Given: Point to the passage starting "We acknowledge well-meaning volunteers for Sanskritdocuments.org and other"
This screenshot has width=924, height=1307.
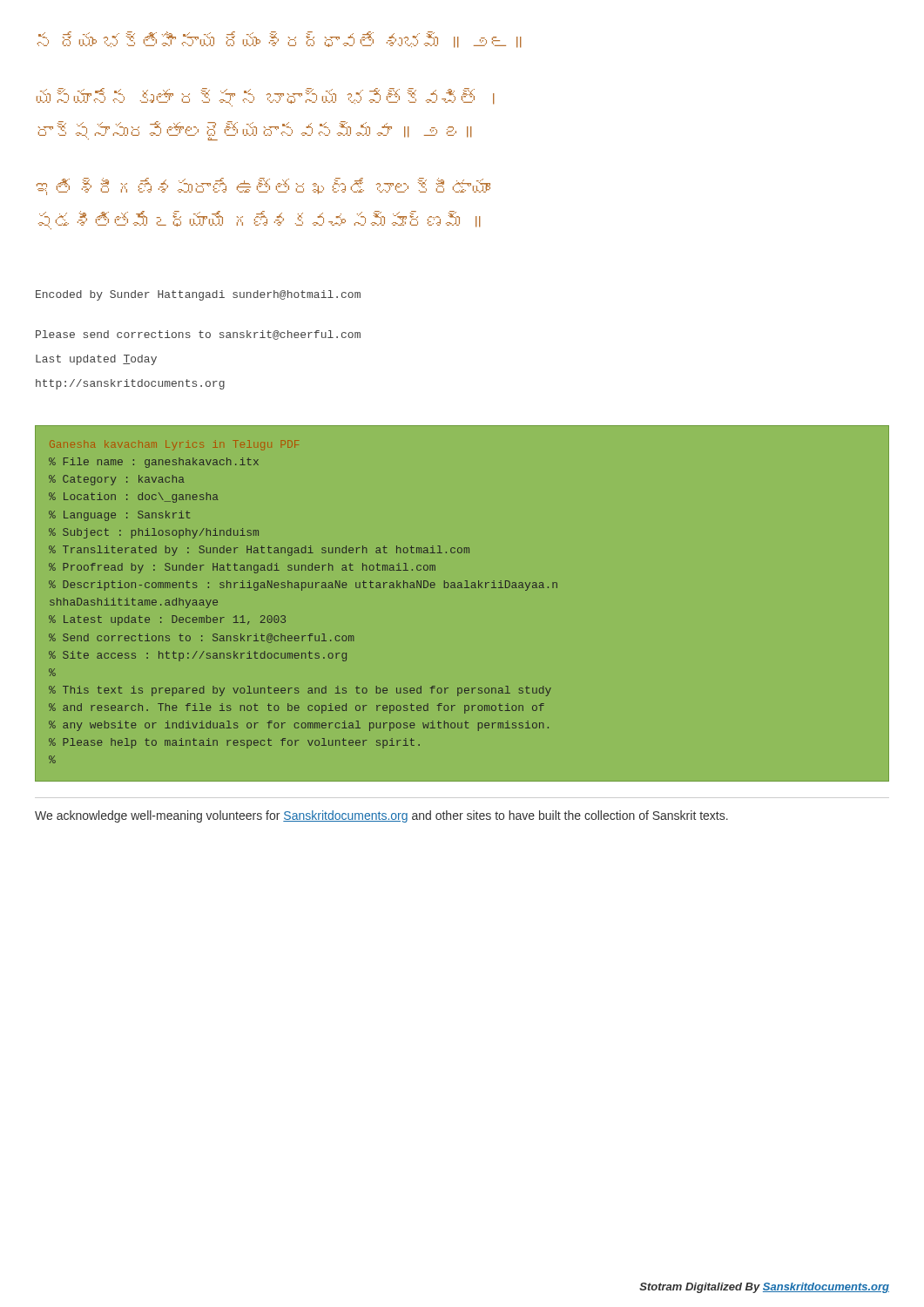Looking at the screenshot, I should point(382,815).
